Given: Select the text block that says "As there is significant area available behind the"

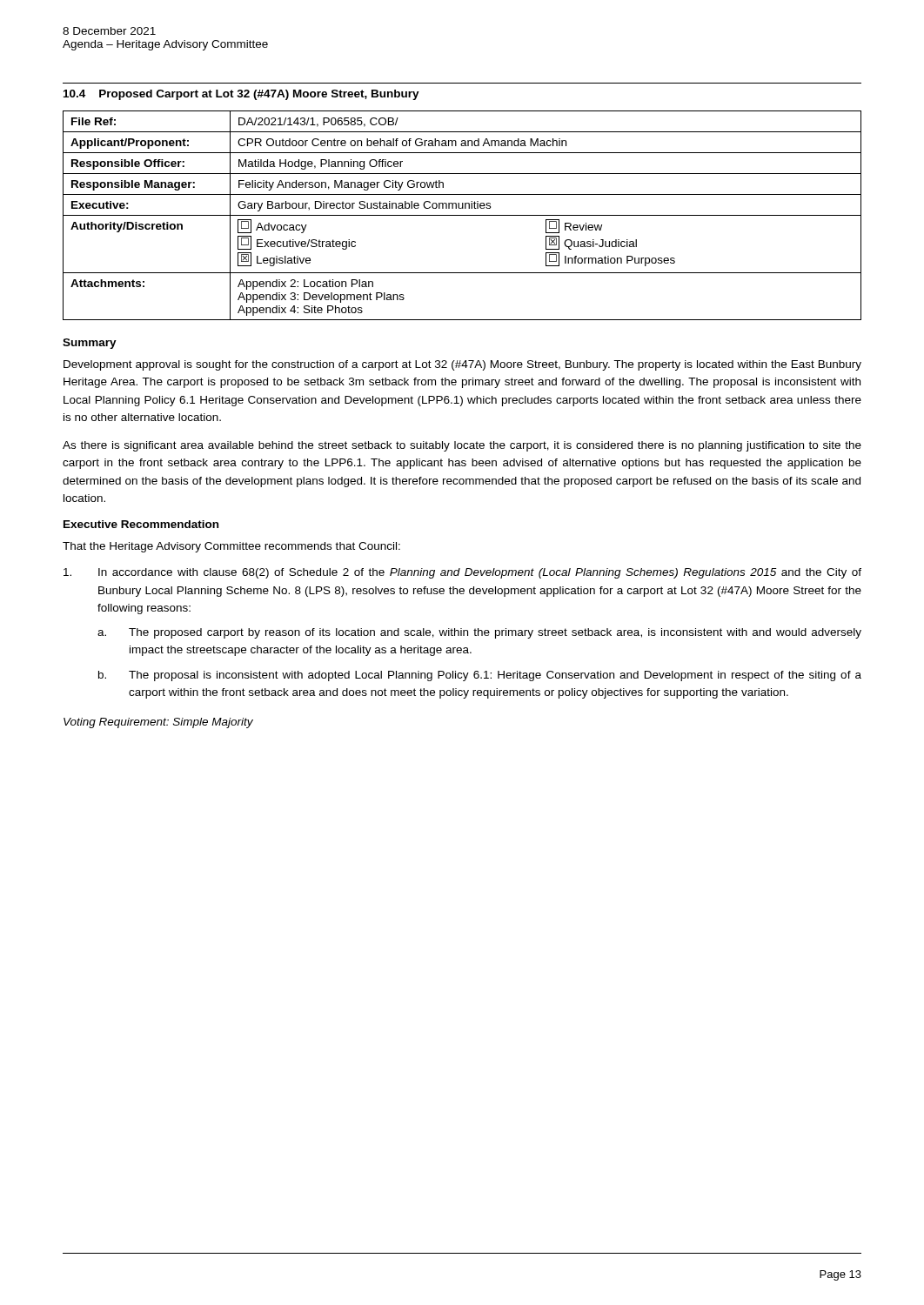Looking at the screenshot, I should click(462, 471).
